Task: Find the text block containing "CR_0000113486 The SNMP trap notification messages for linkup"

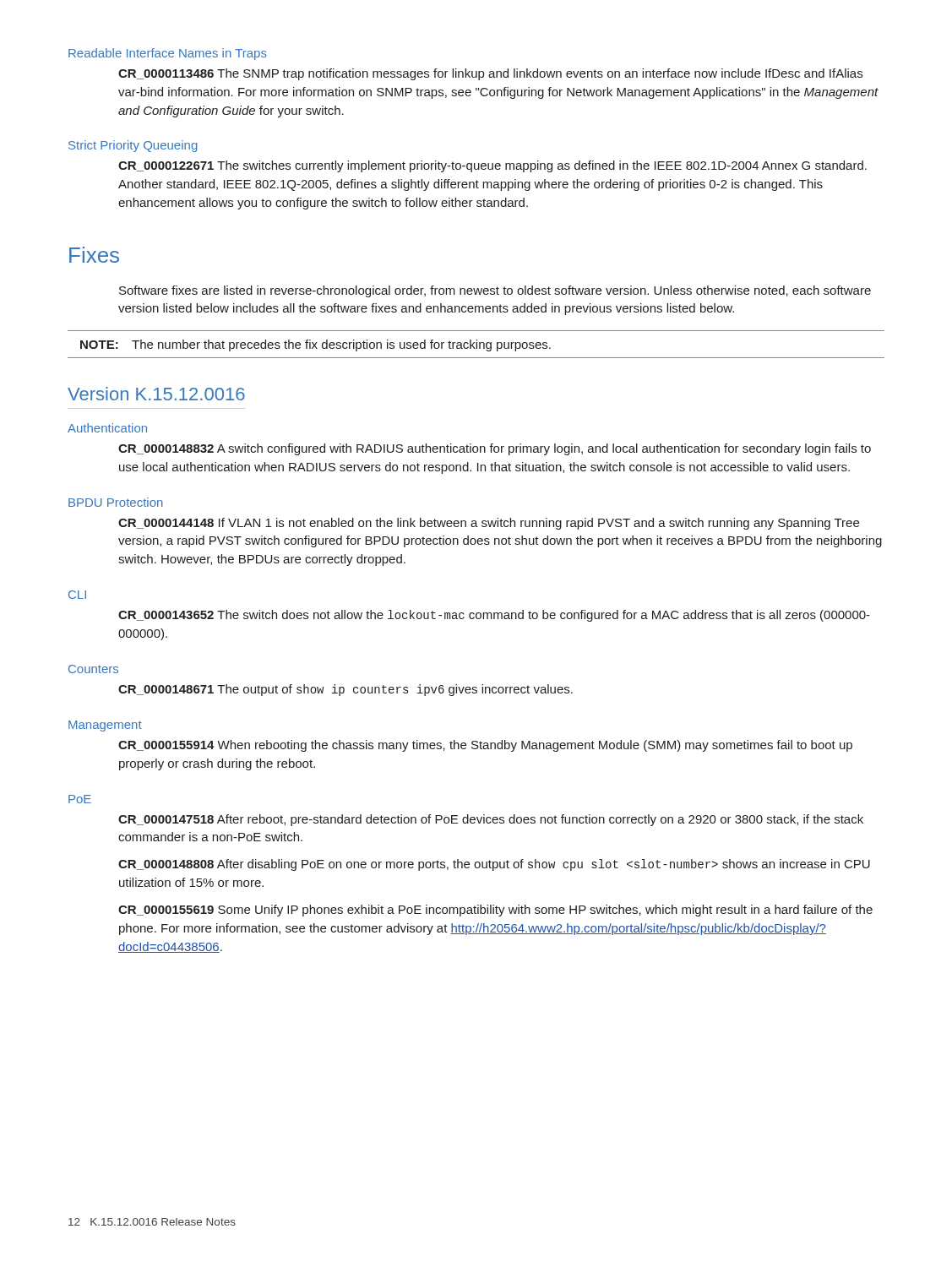Action: coord(501,92)
